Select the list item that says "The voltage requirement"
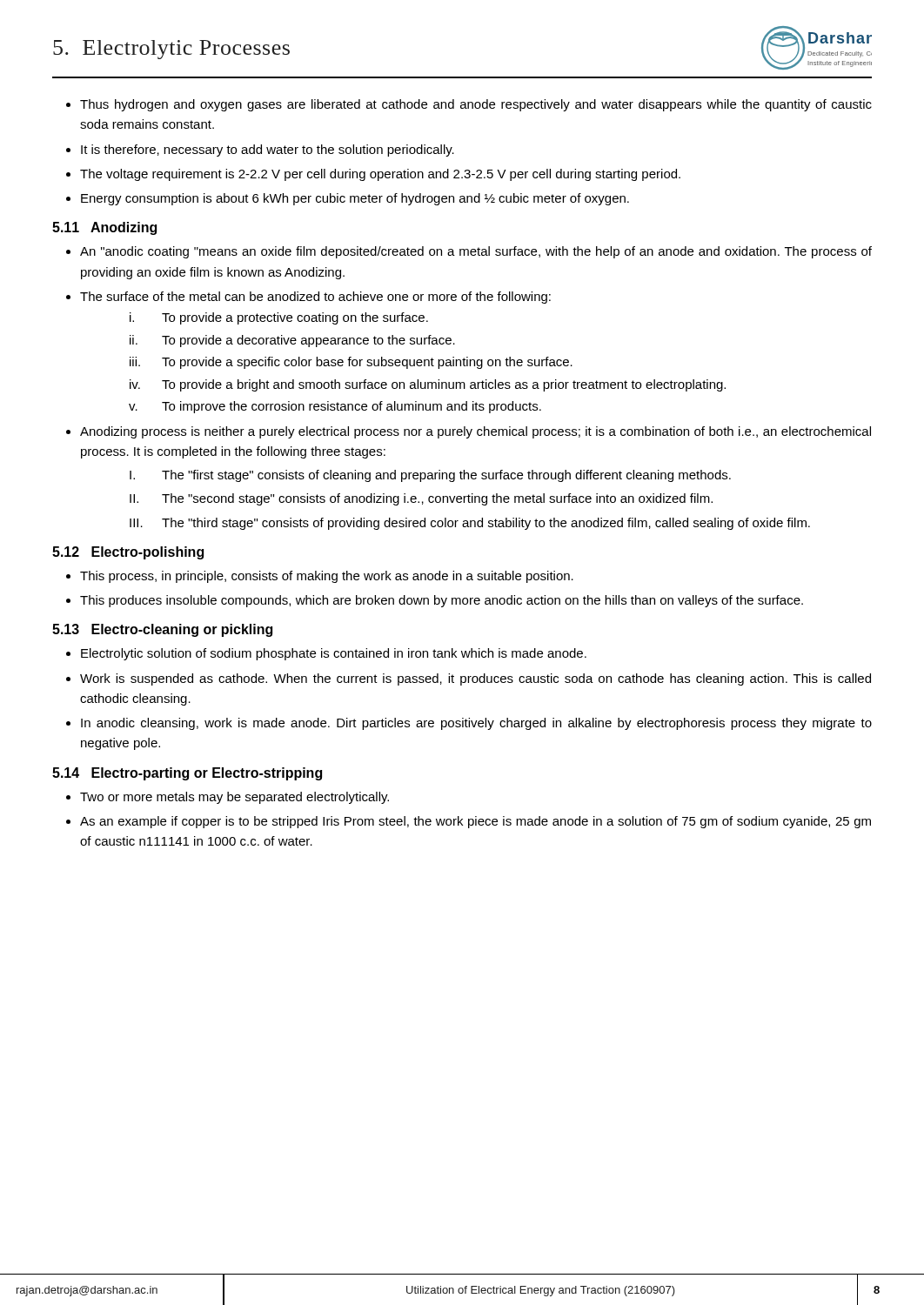 click(381, 173)
